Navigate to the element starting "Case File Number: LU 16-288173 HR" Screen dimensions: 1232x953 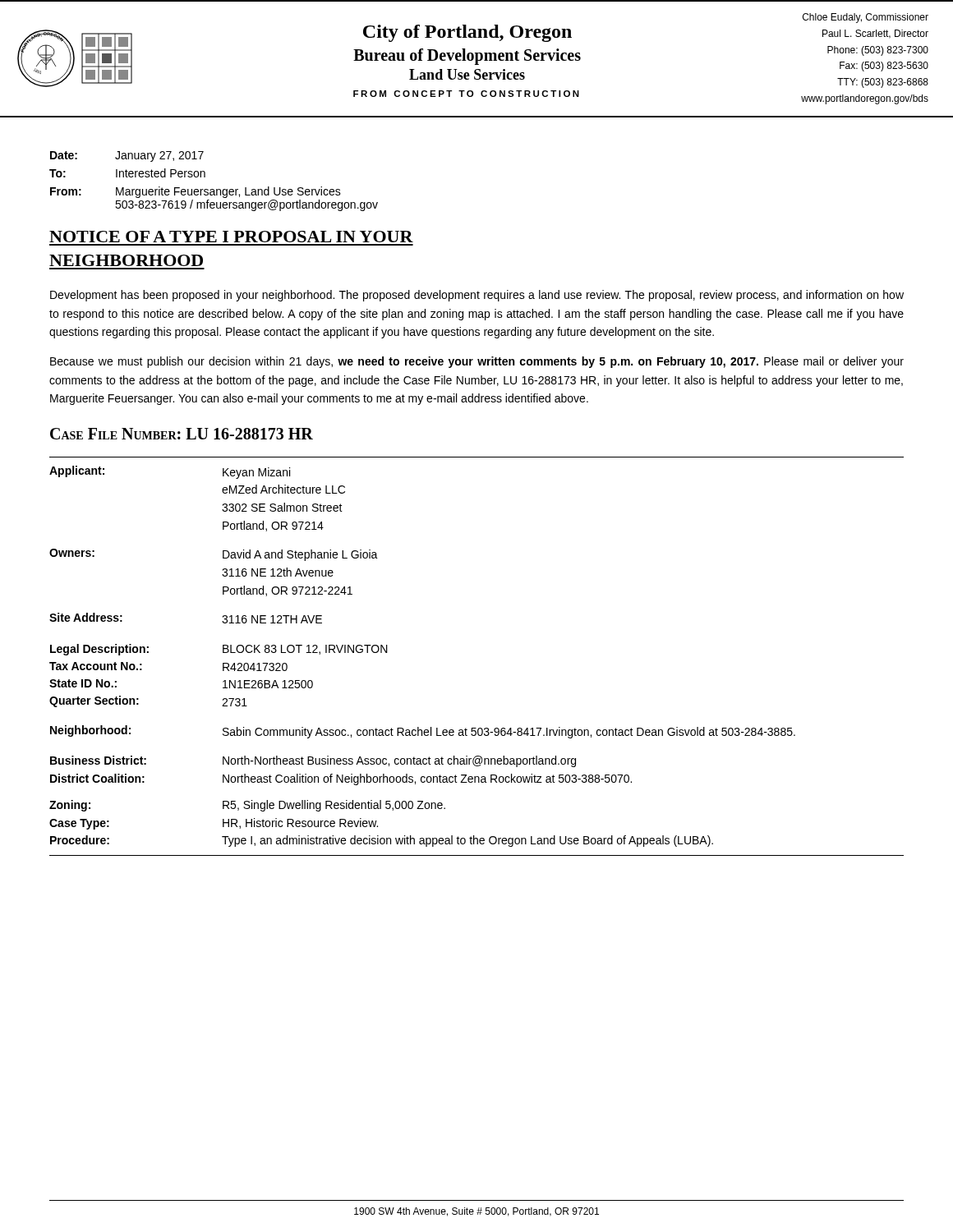[x=181, y=433]
